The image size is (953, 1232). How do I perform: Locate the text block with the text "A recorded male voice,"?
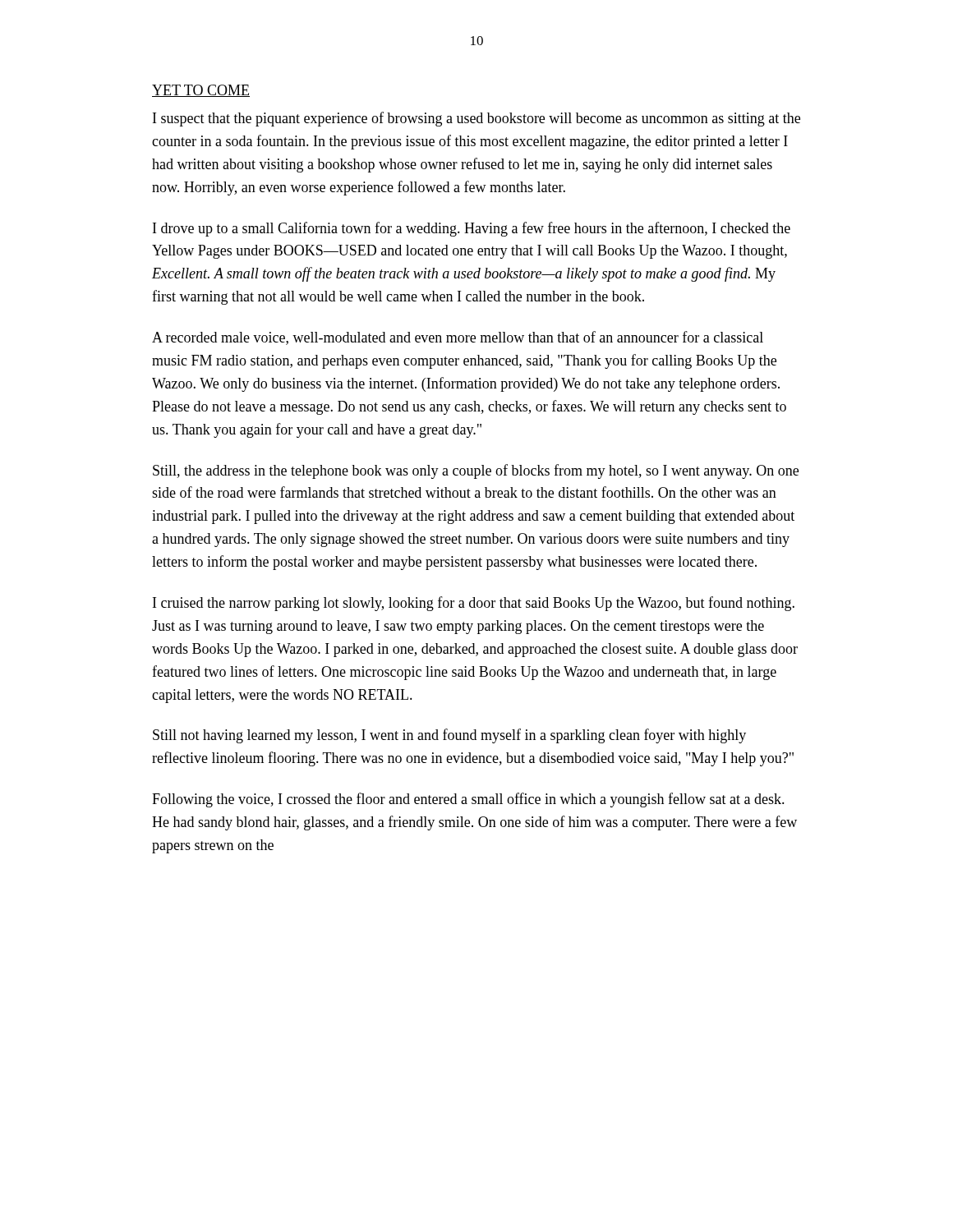tap(469, 383)
